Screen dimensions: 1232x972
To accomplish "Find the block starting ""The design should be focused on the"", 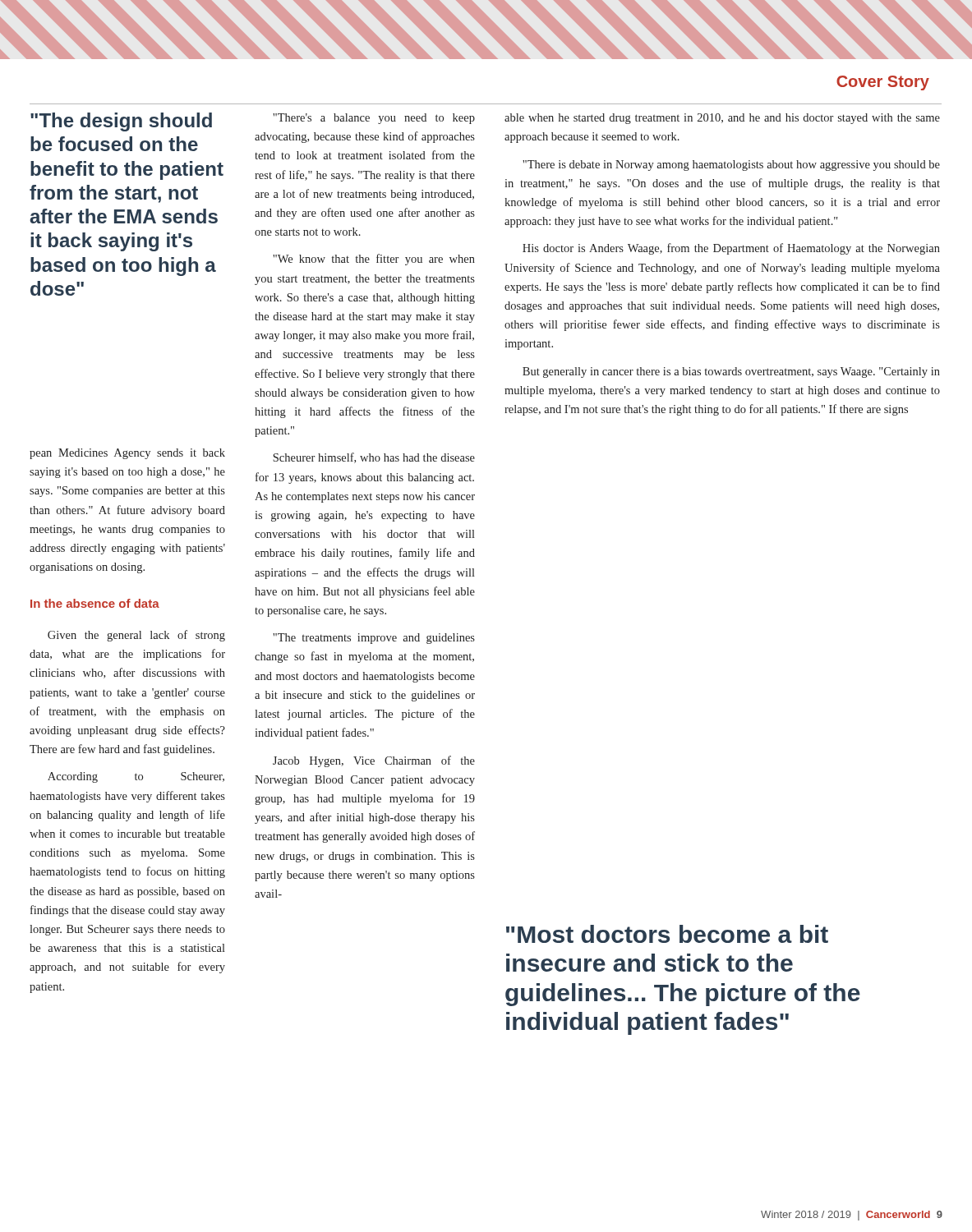I will point(127,204).
